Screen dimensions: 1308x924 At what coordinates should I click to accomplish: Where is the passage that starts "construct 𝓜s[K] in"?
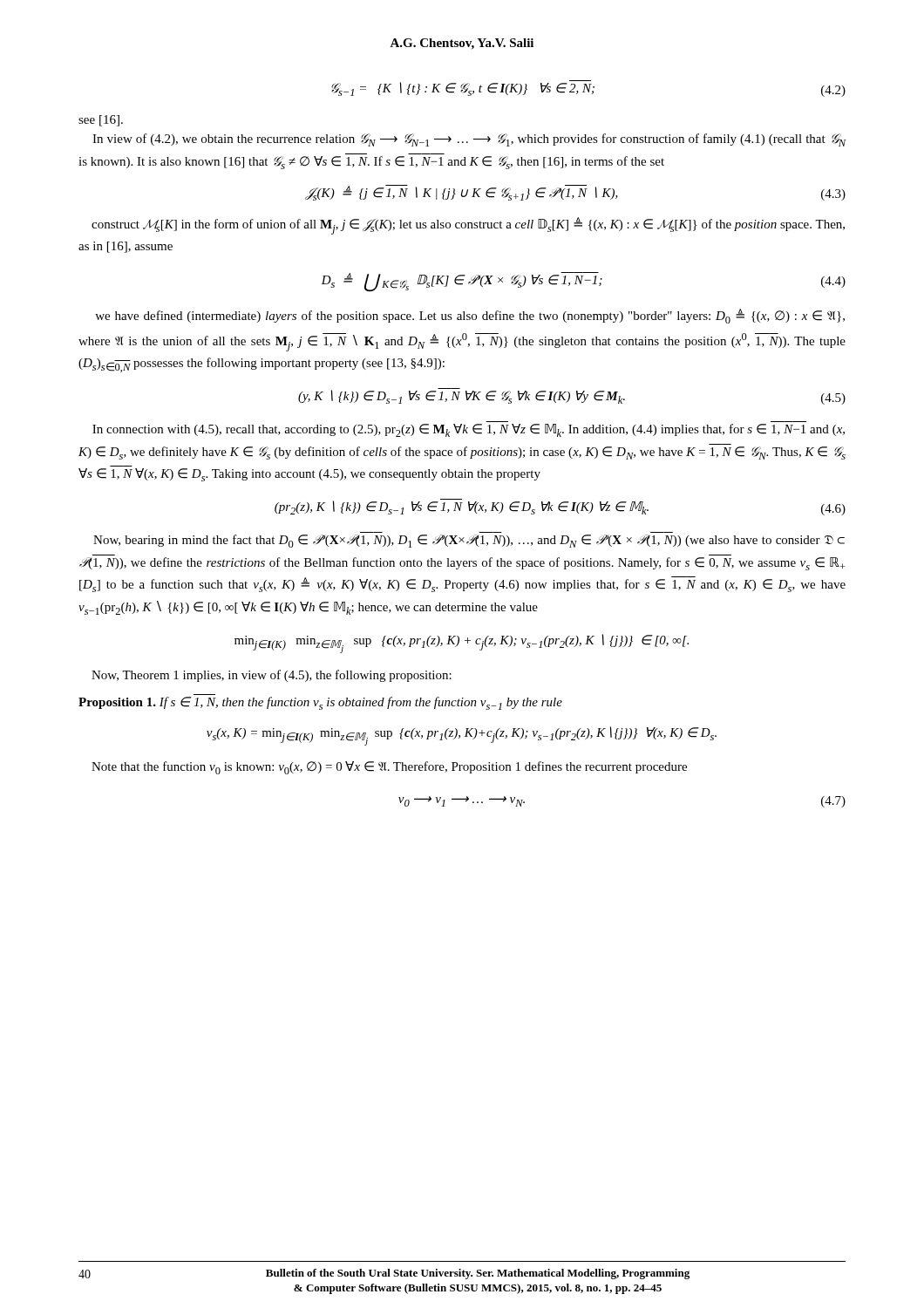point(462,235)
